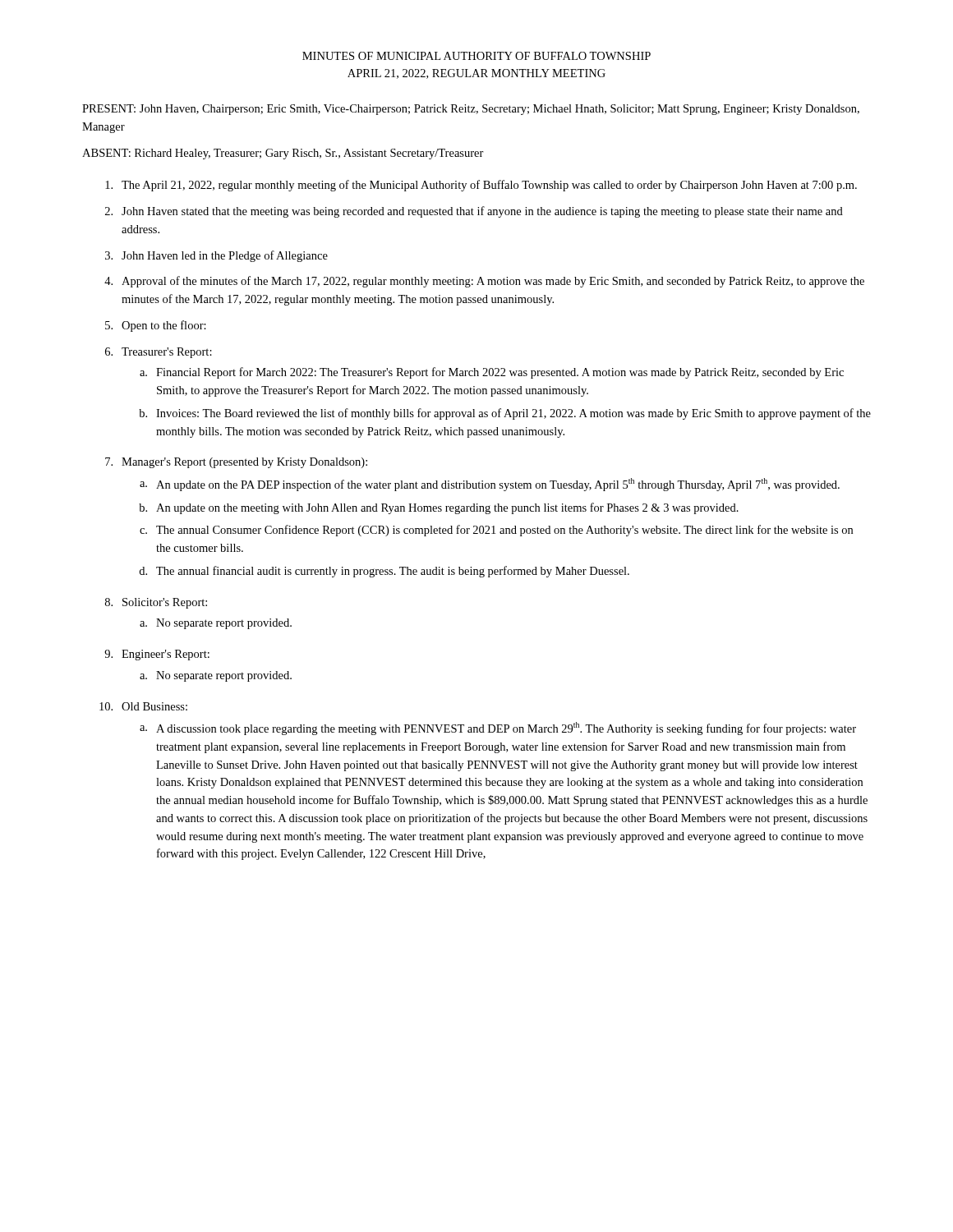
Task: Where is the passage that starts "6. Treasurer's Report: a. Financial Report for March"?
Action: pyautogui.click(x=476, y=394)
